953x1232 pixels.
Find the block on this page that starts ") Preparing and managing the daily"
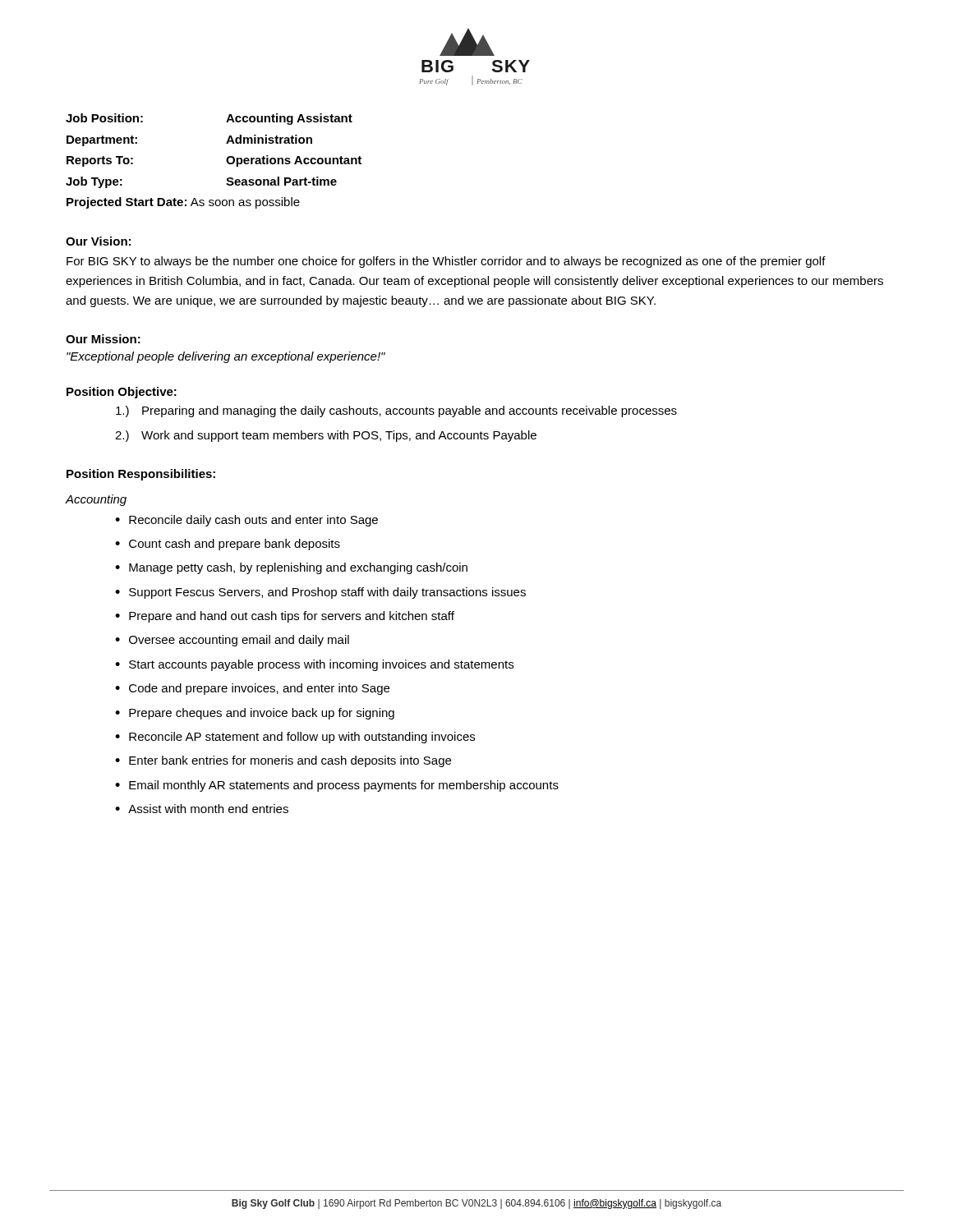396,411
